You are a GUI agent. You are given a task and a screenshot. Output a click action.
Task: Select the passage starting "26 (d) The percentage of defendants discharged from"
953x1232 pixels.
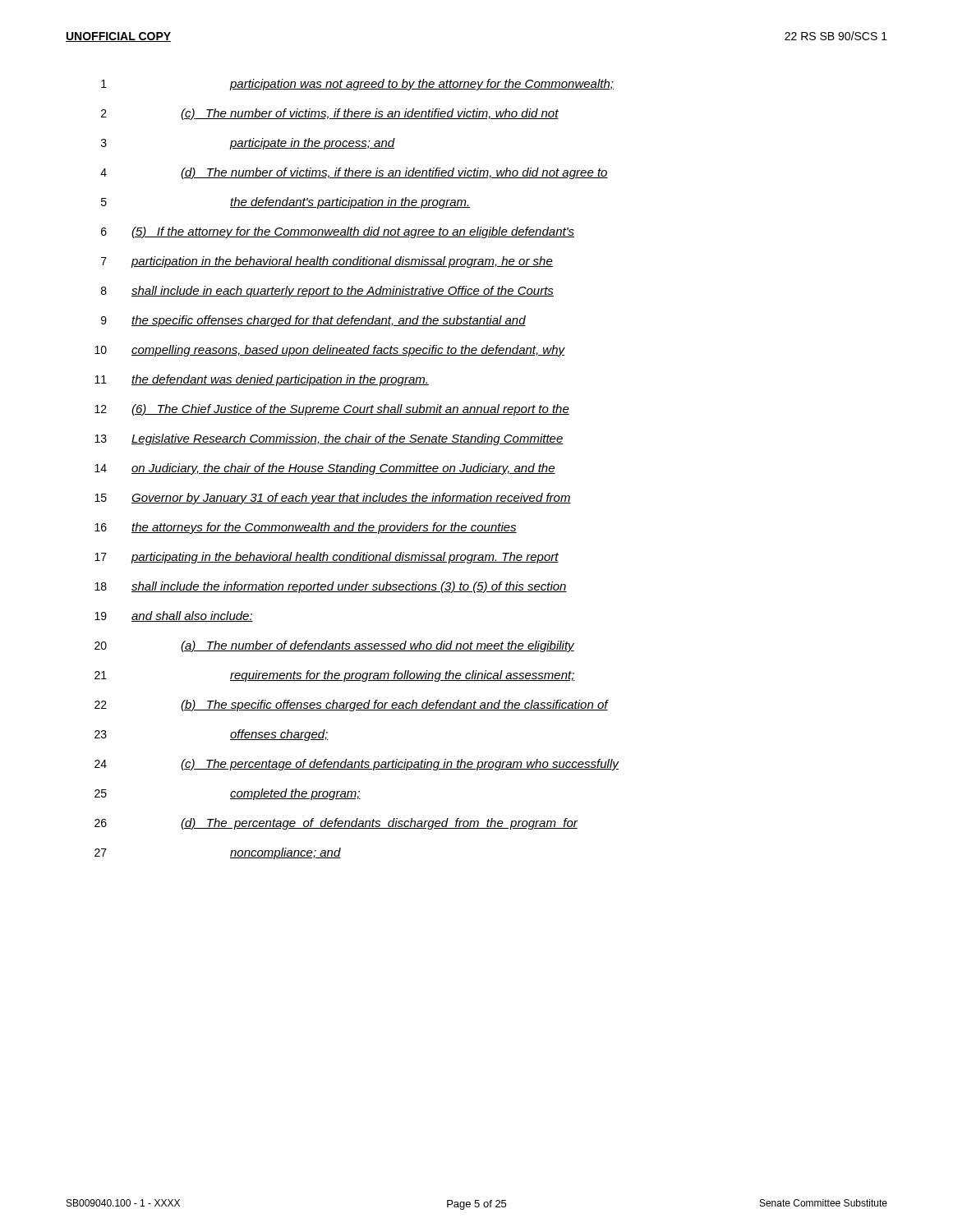coord(476,823)
